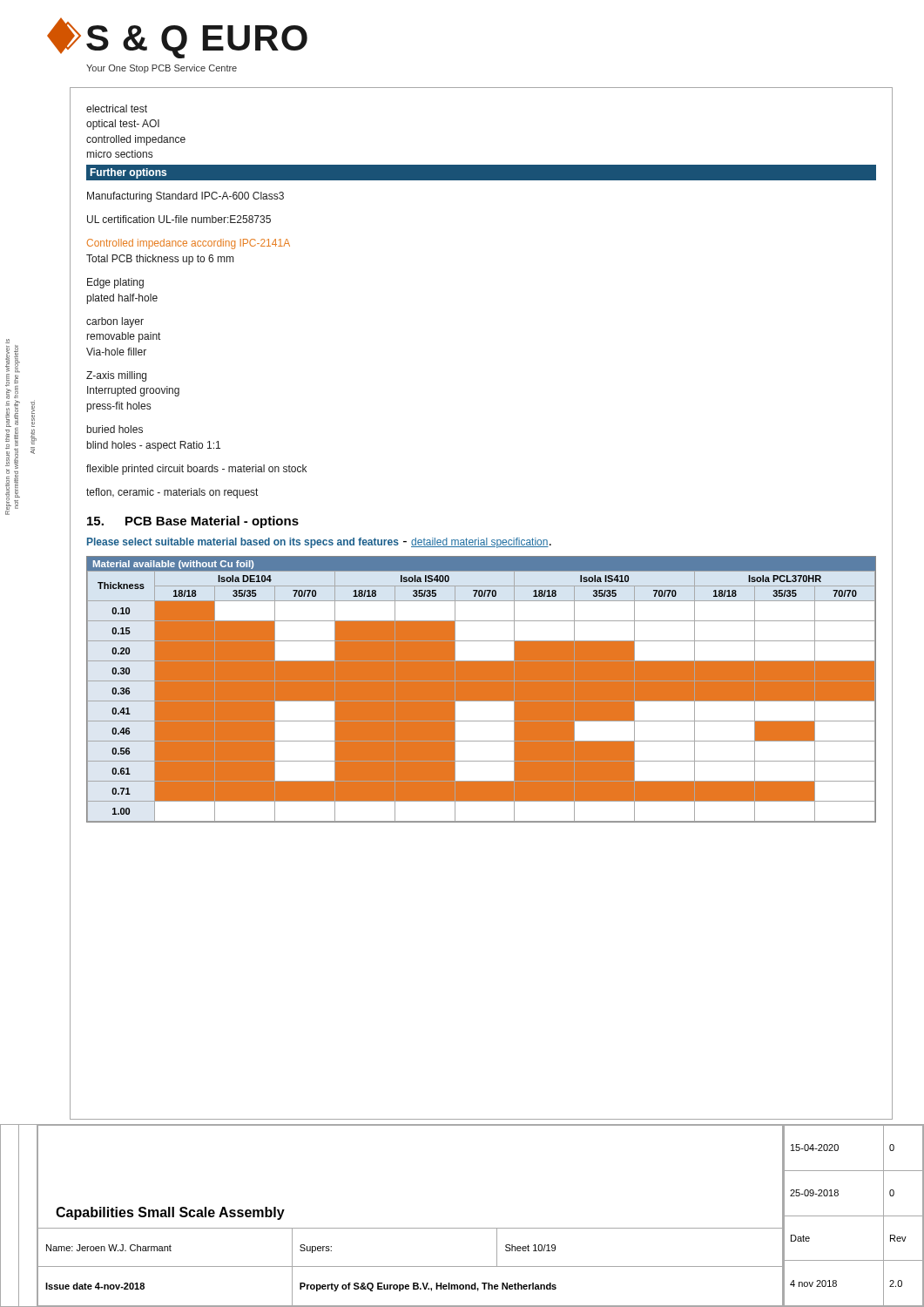Select the text block that says "Please select suitable material based"
This screenshot has height=1307, width=924.
pos(319,541)
